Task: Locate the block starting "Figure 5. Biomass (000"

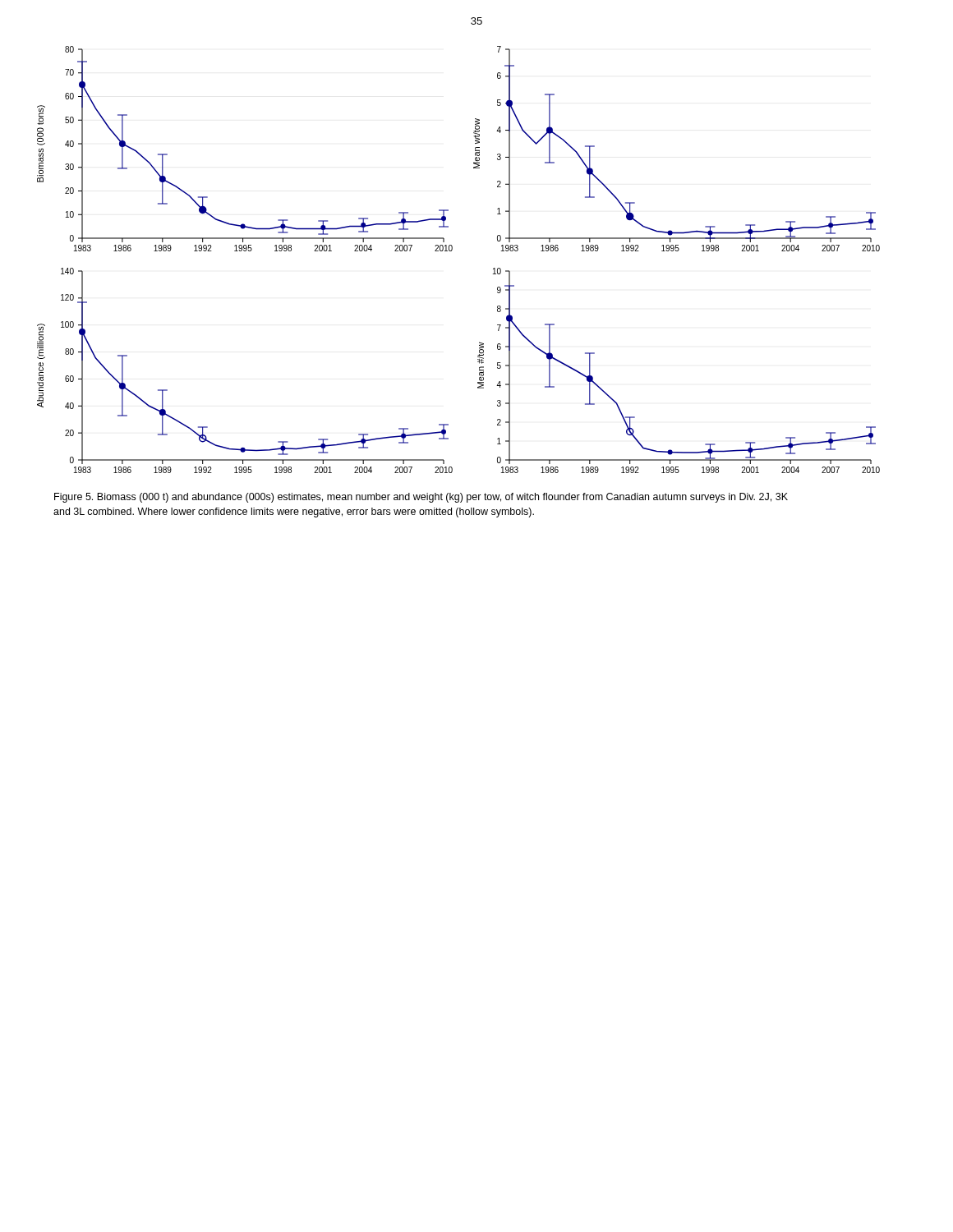Action: tap(421, 504)
